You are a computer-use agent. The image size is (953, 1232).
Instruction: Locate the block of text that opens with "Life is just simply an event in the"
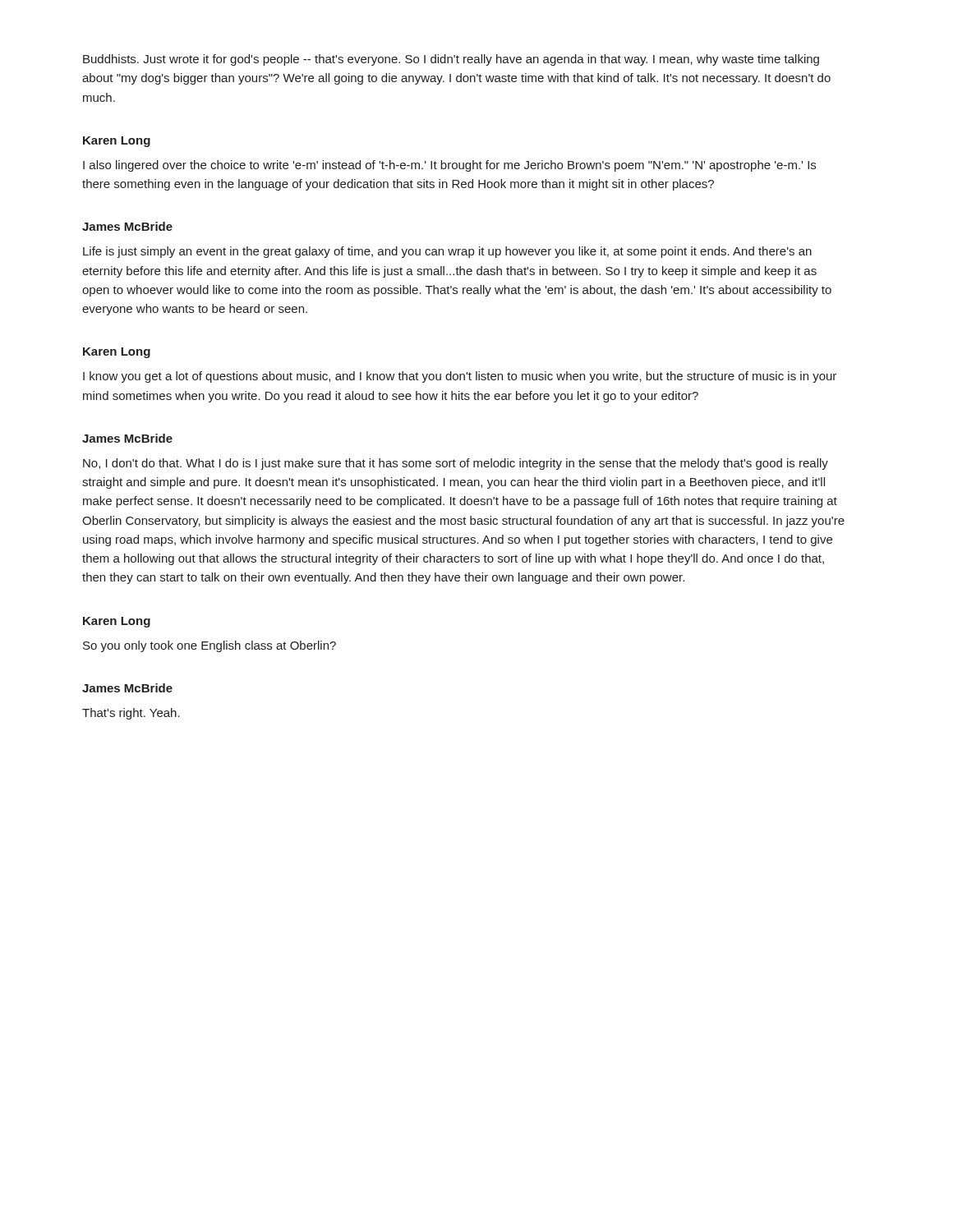(x=457, y=280)
